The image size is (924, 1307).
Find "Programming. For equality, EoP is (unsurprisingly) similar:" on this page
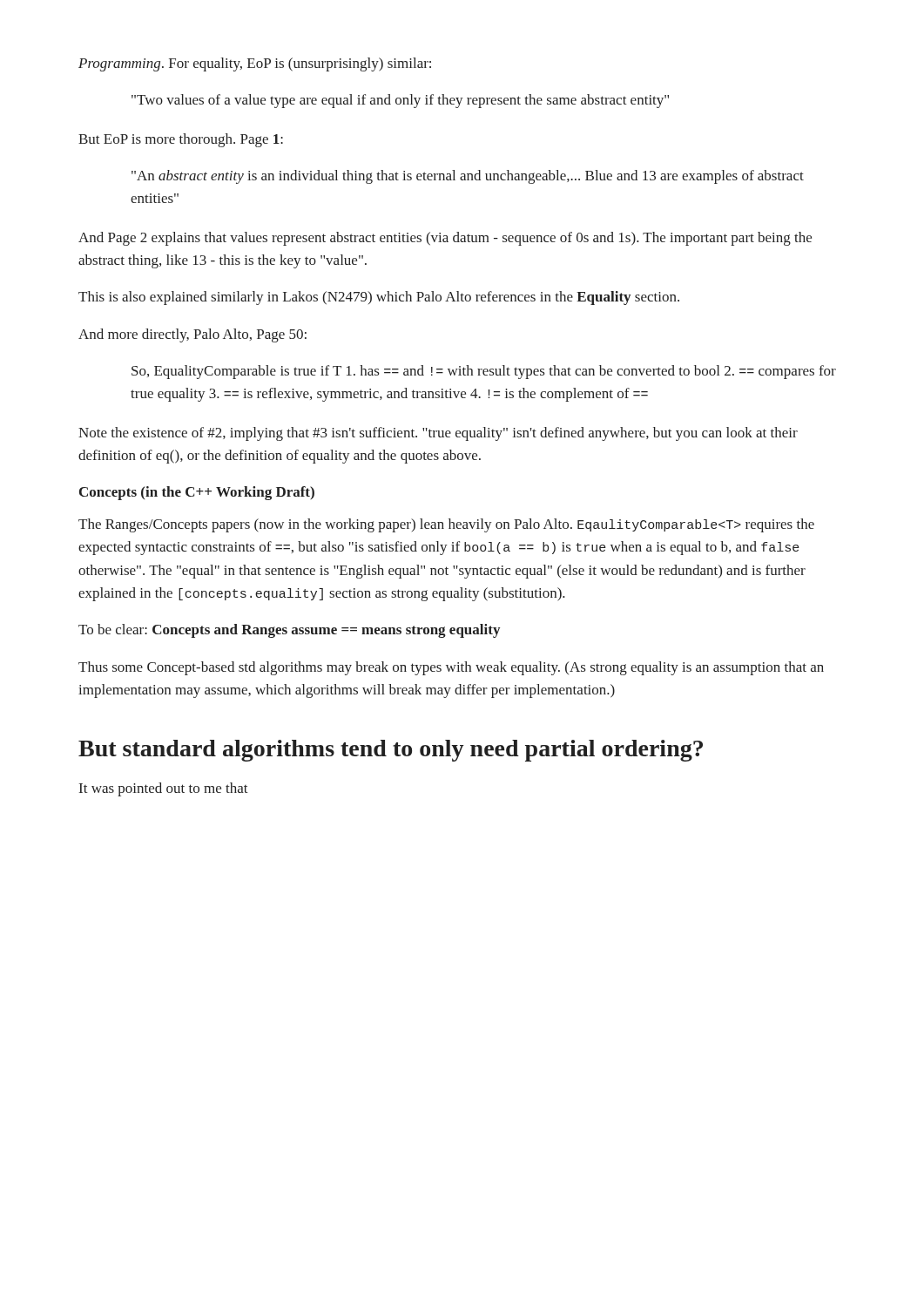(x=255, y=63)
